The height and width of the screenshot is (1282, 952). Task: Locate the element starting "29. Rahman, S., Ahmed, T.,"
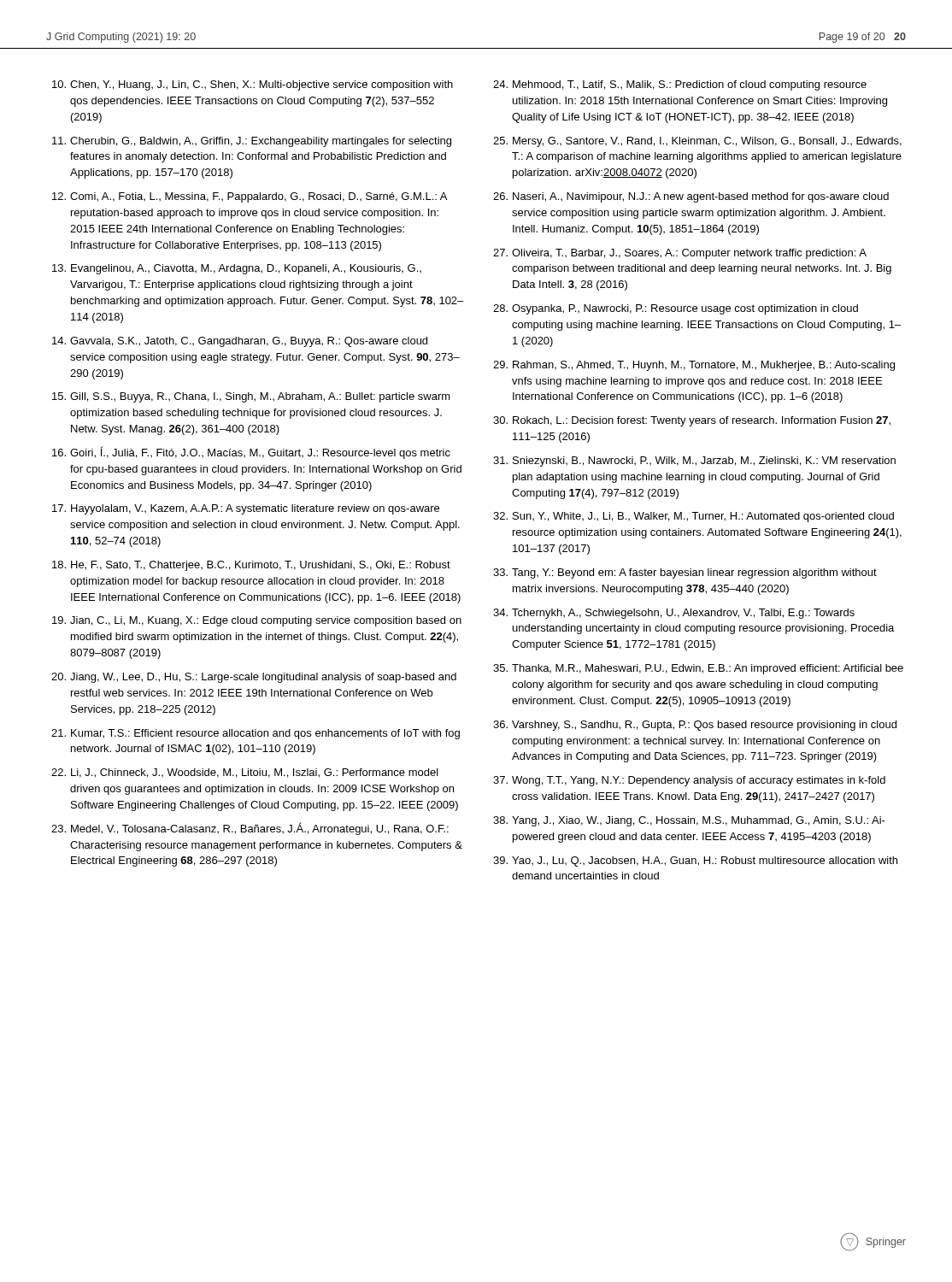point(697,381)
